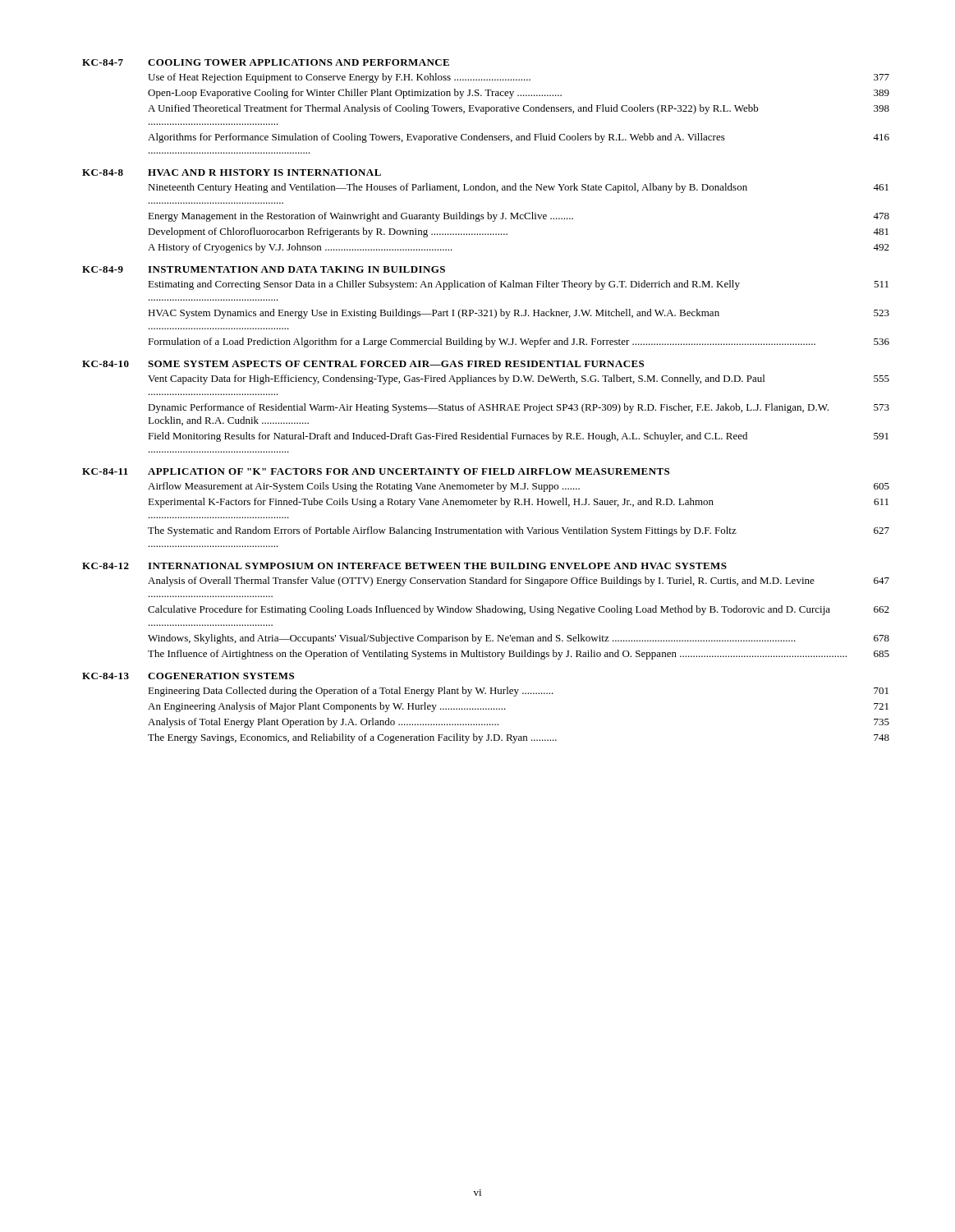Point to the passage starting "The Systematic and"

pos(486,538)
